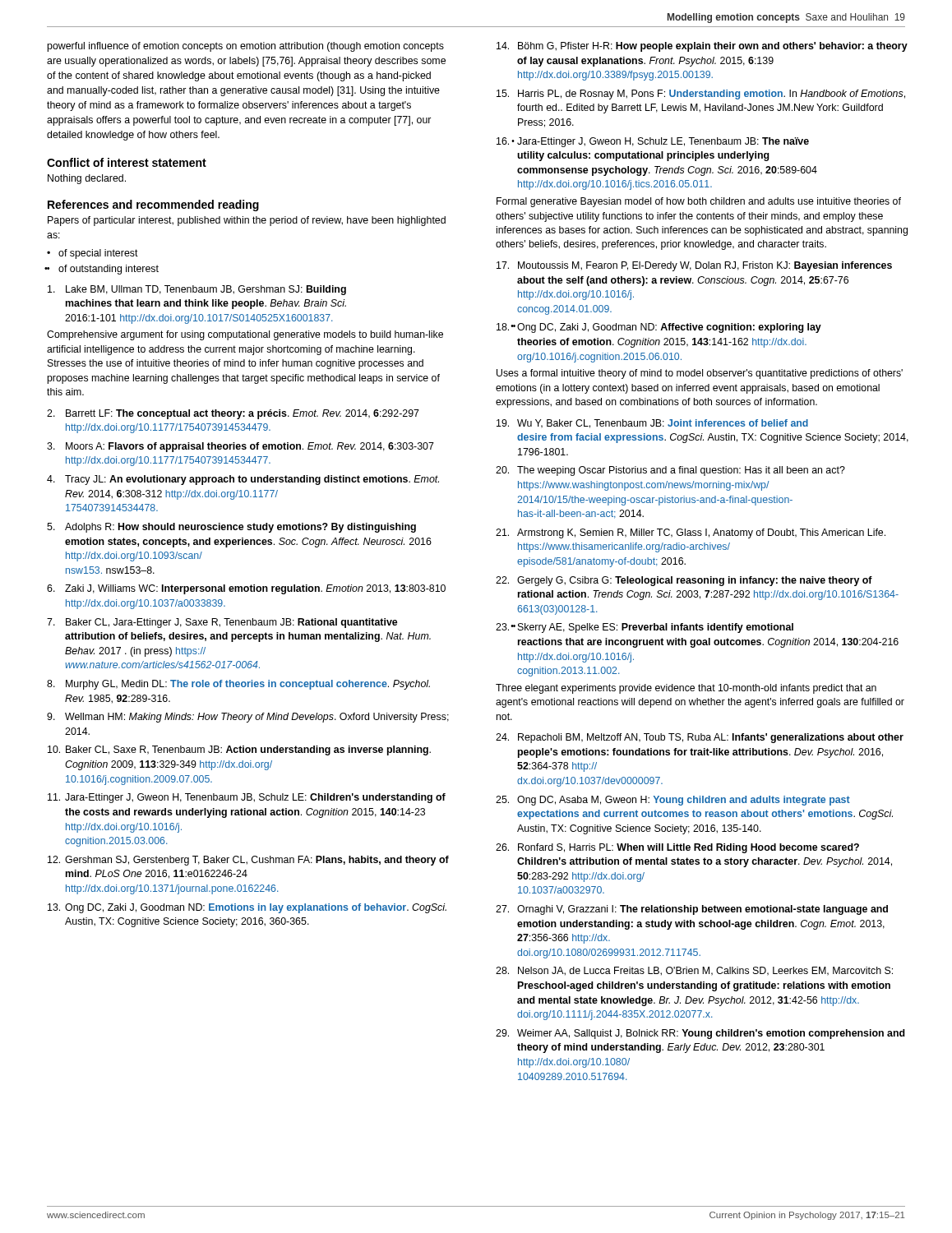Click on the list item that reads "11. Jara-Ettinger J, Gweon H, Tenenbaum"
The image size is (952, 1233).
point(248,820)
